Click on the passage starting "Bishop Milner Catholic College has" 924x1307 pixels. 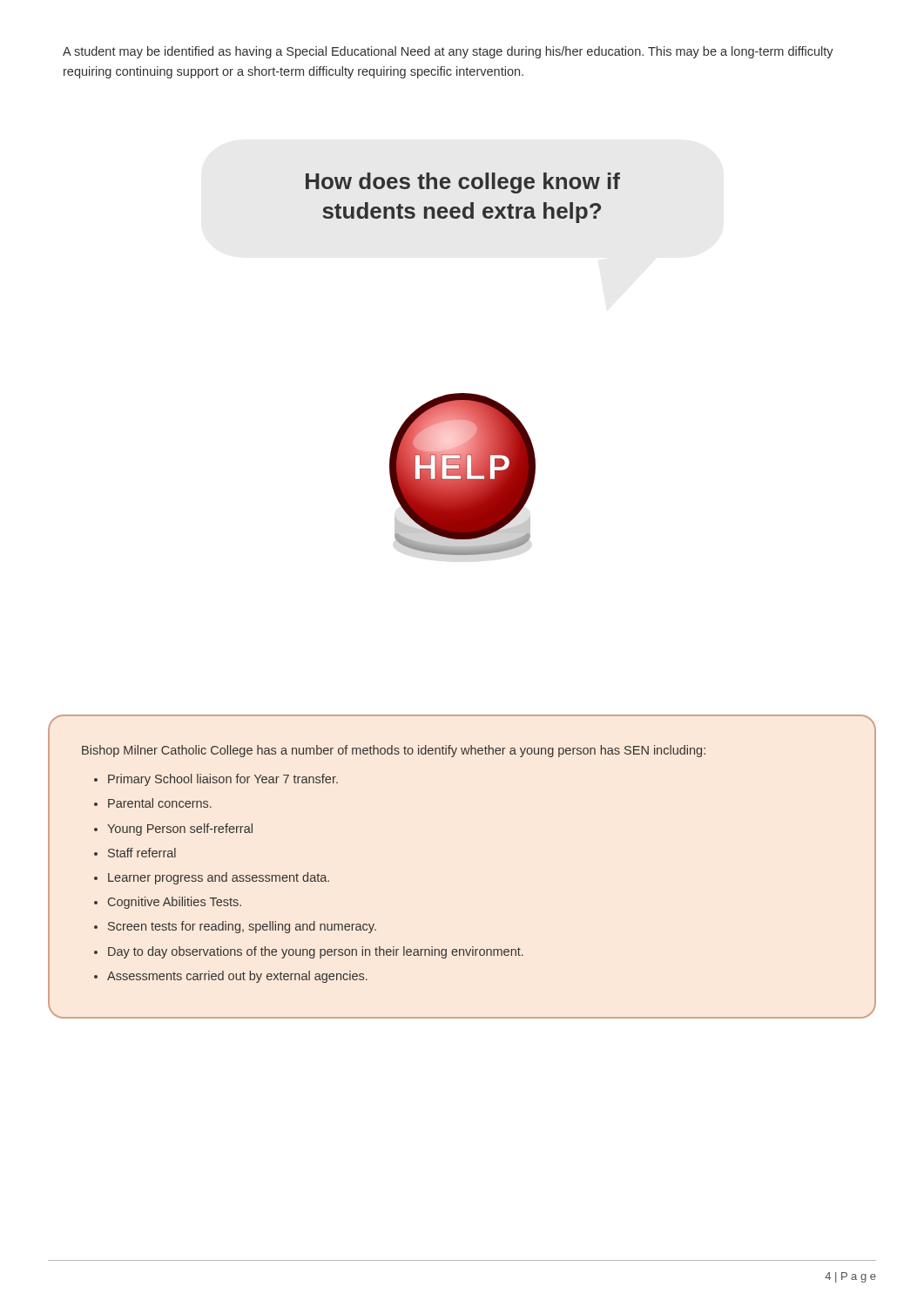click(x=394, y=751)
